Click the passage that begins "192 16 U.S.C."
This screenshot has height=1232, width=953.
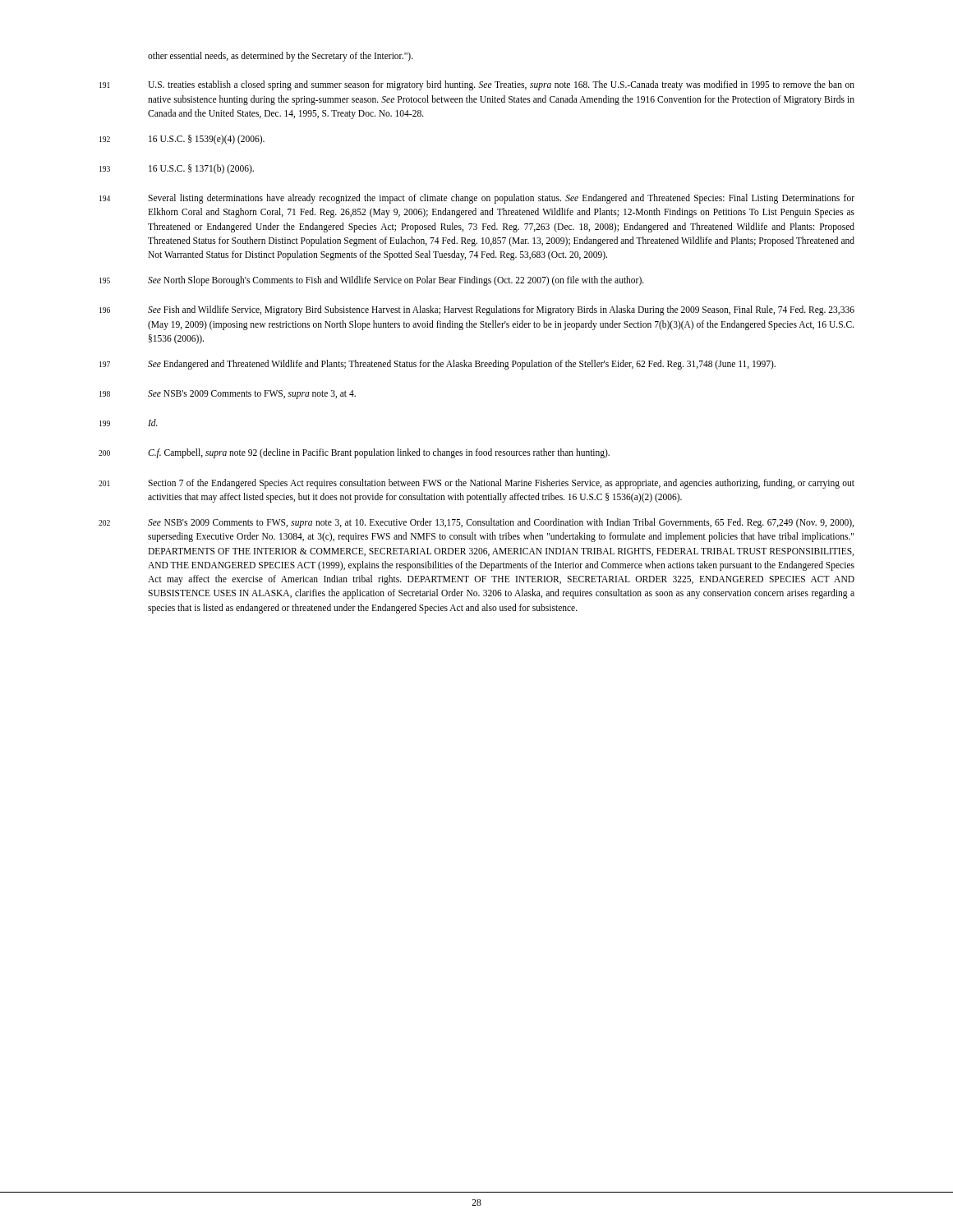pos(182,140)
